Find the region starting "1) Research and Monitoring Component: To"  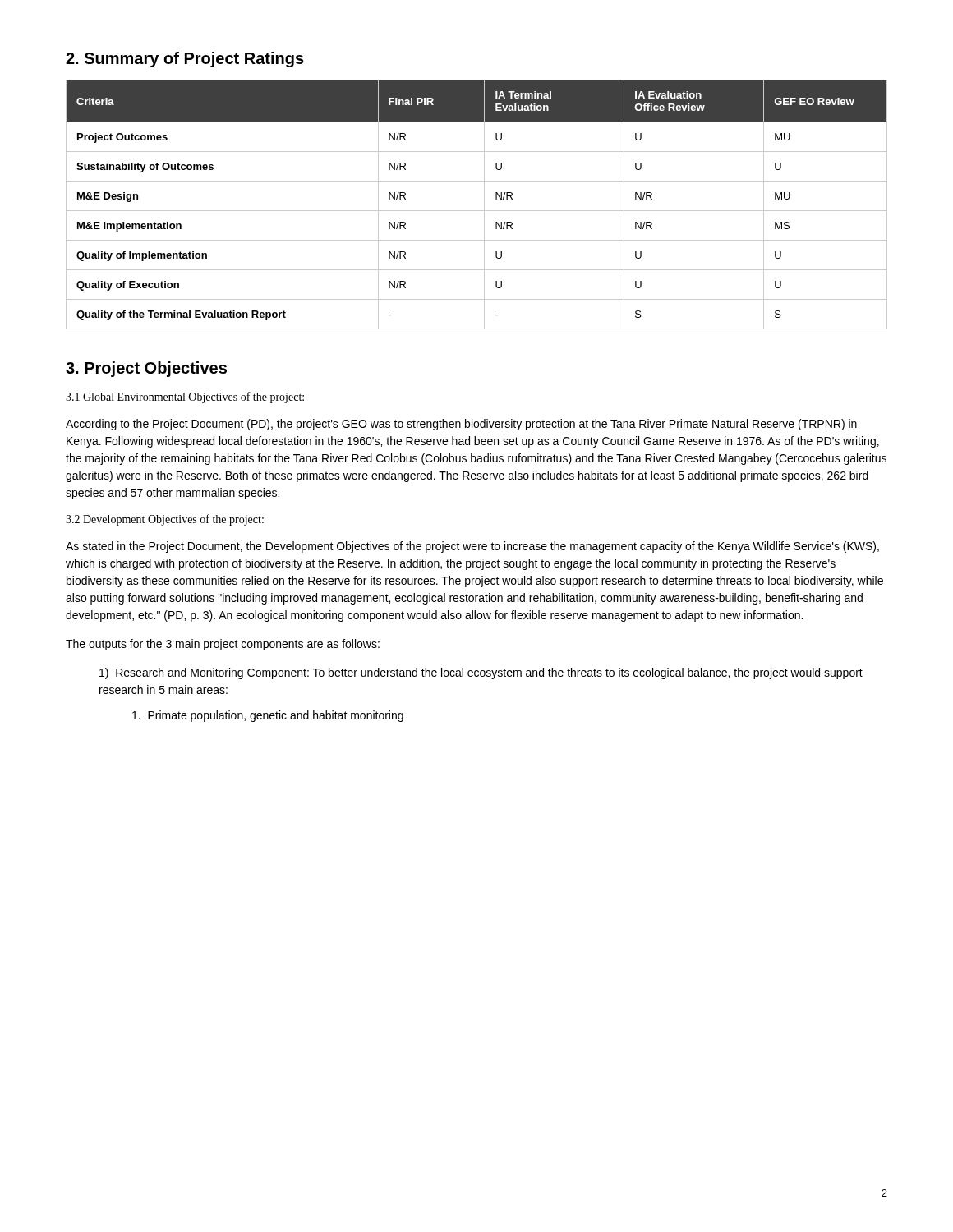(x=493, y=682)
